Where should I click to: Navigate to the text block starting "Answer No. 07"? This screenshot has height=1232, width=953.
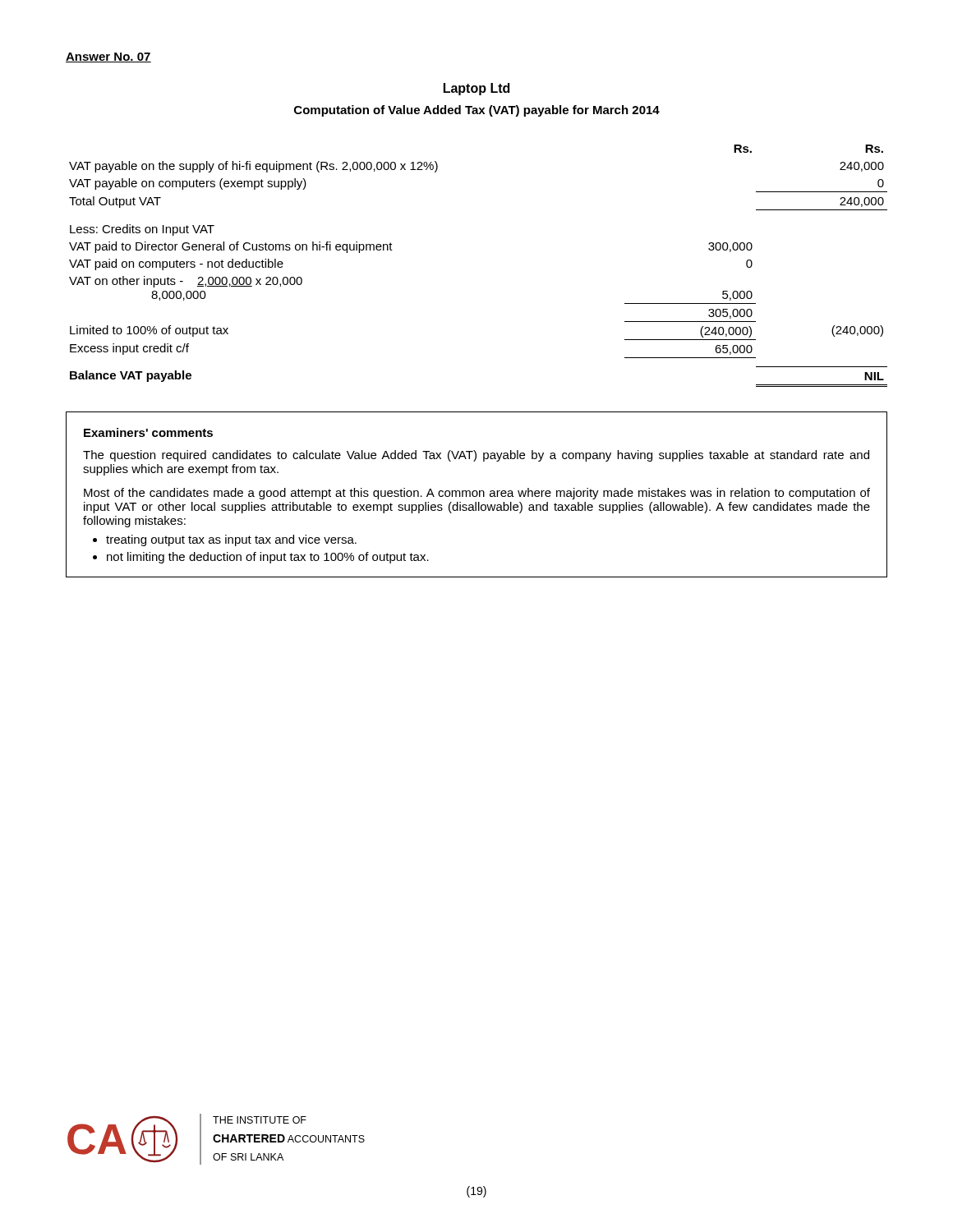108,56
